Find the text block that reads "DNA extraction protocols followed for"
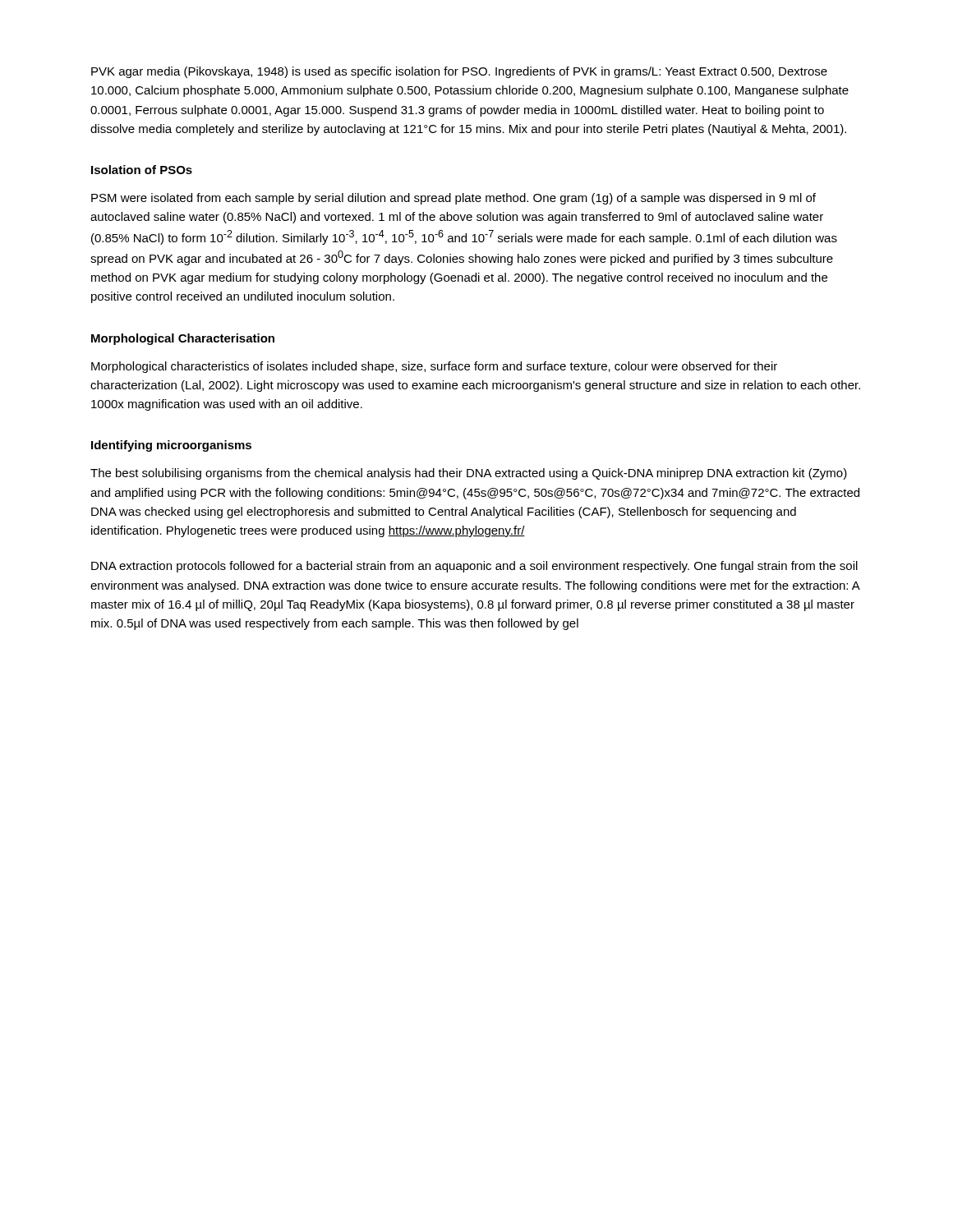953x1232 pixels. [475, 594]
